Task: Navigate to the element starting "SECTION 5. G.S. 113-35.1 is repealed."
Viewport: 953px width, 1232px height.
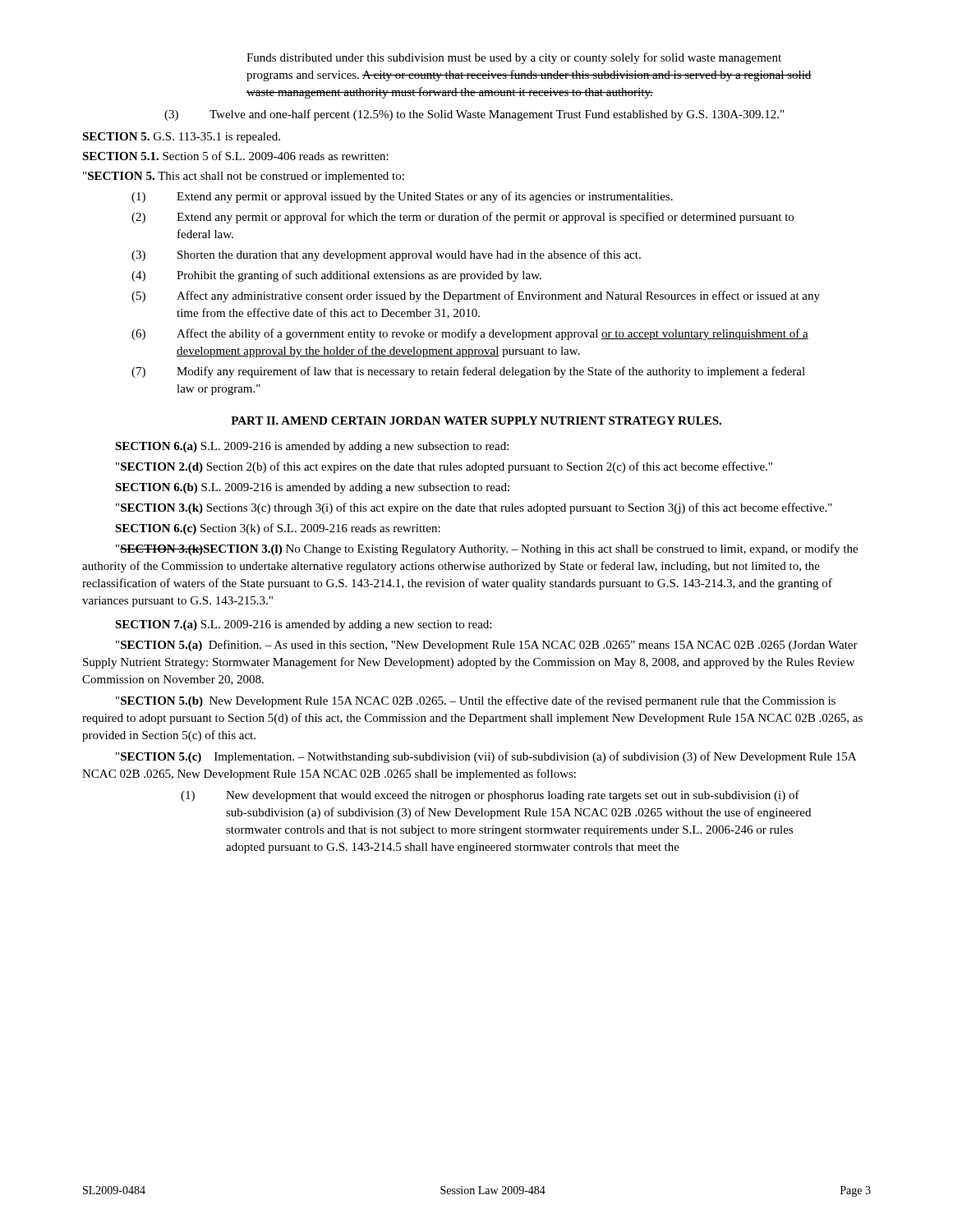Action: pyautogui.click(x=182, y=136)
